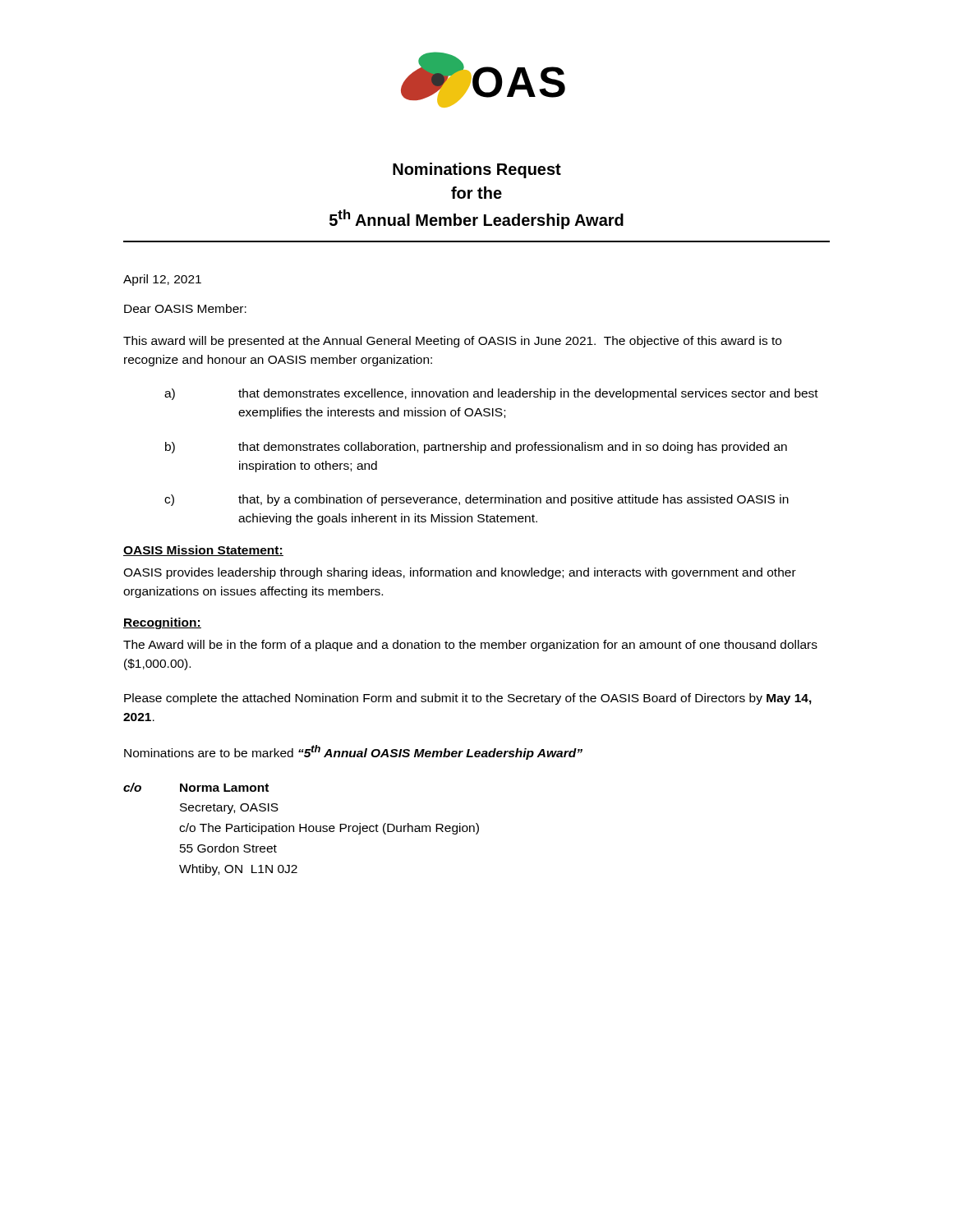Find the text block that says "This award will"

coord(453,350)
